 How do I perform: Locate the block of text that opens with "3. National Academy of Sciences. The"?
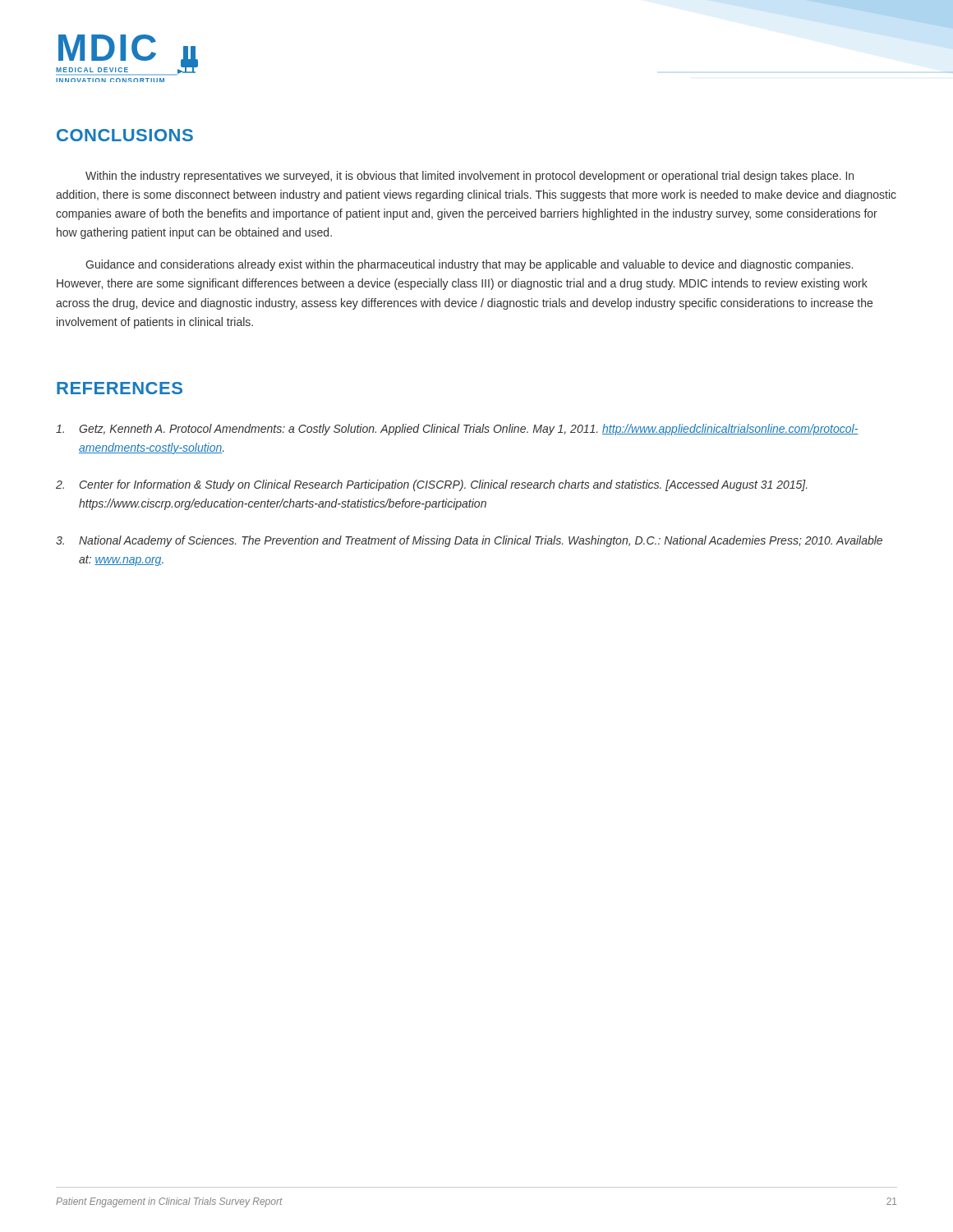tap(469, 549)
